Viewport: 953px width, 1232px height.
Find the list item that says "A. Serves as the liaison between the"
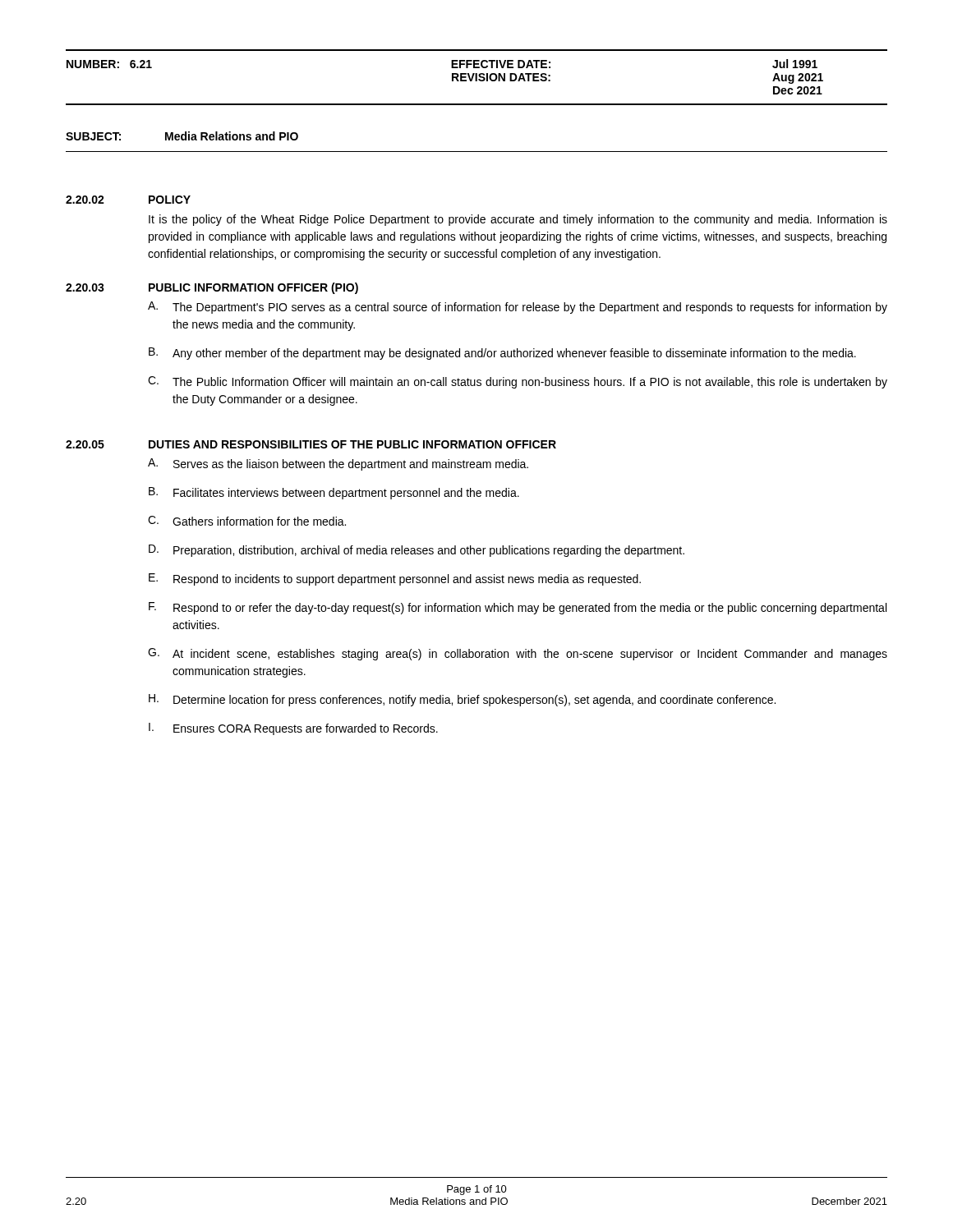[x=518, y=464]
